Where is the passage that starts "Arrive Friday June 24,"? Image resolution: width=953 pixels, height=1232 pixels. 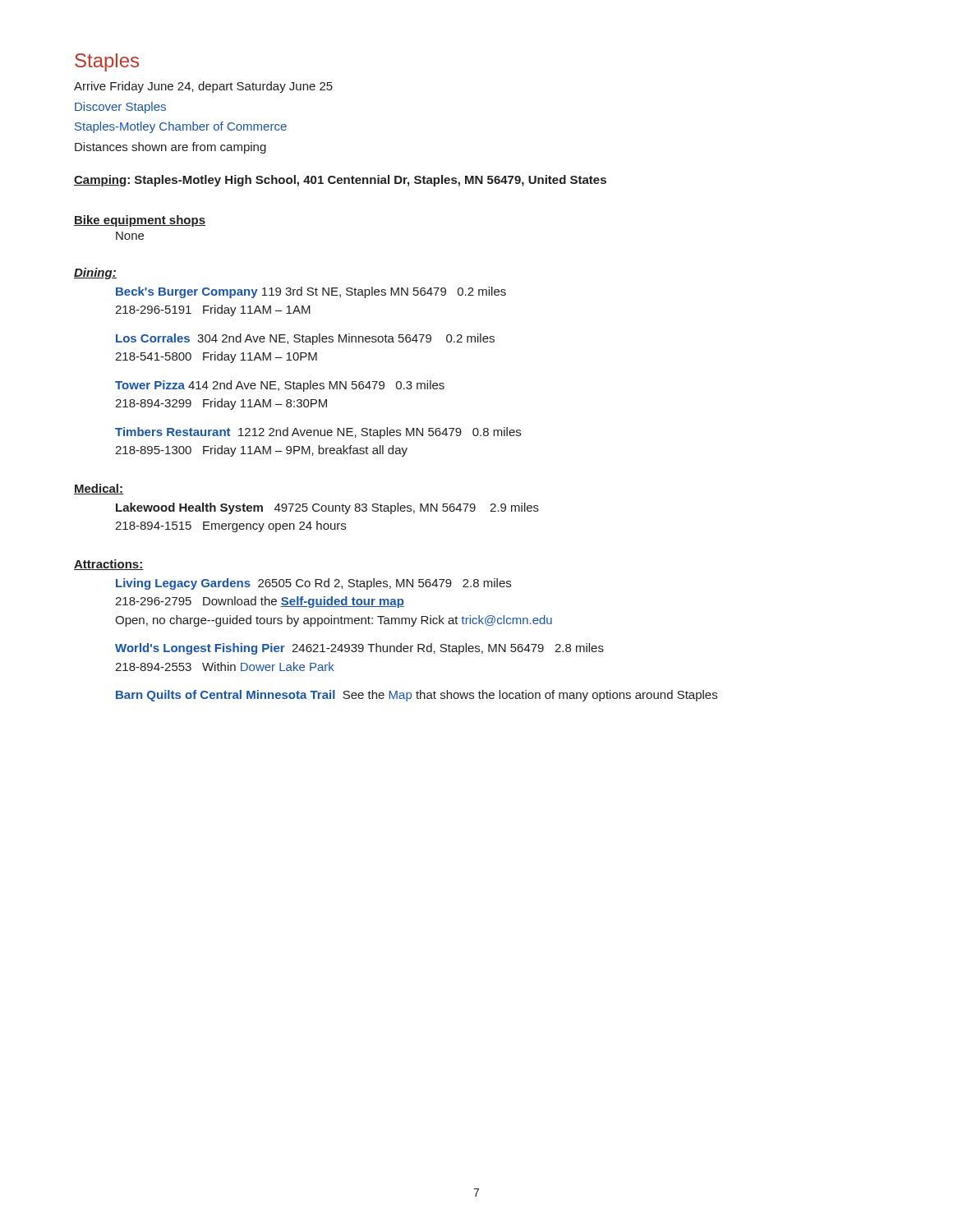(203, 87)
